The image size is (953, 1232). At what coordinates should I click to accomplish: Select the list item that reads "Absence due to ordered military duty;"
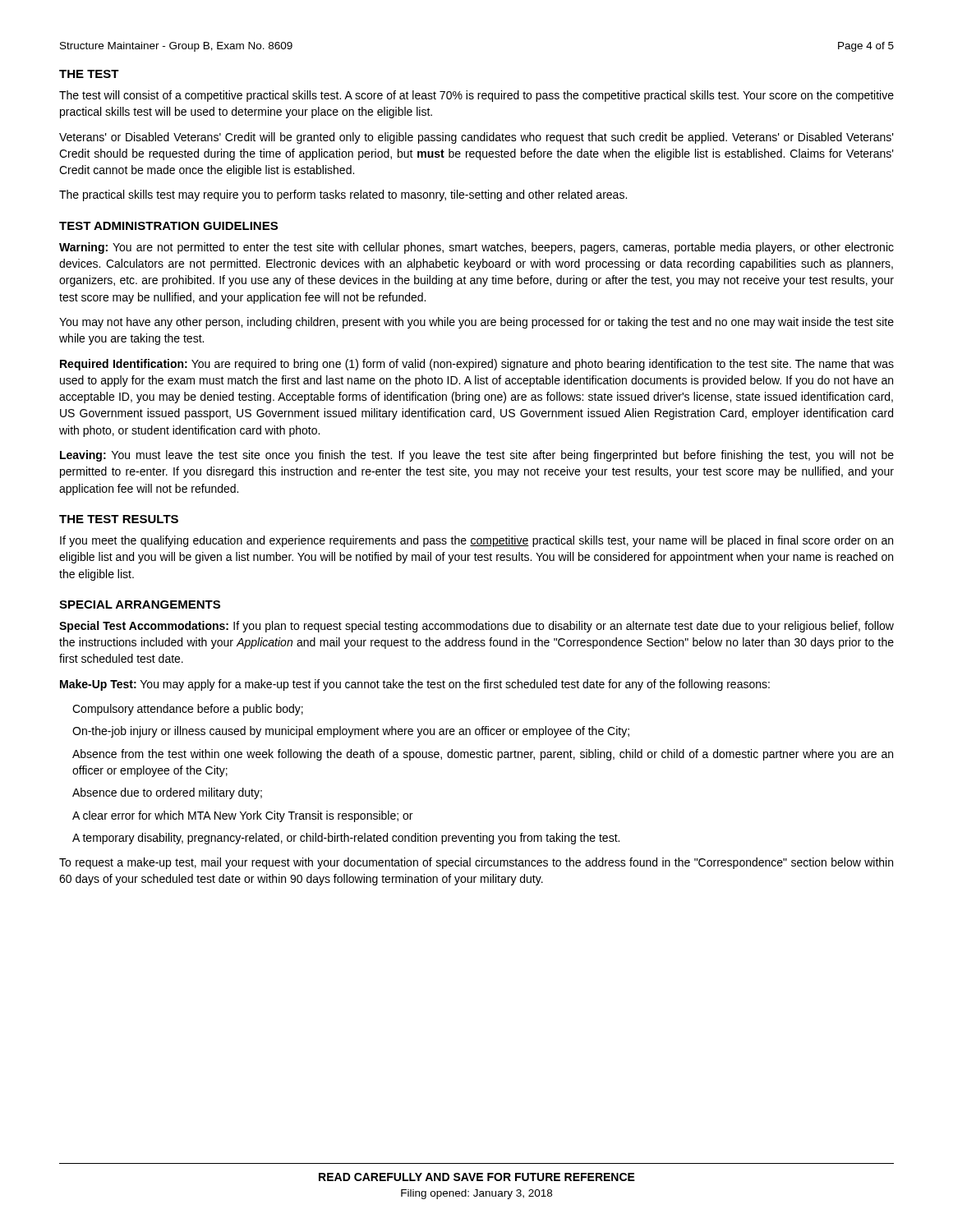[x=167, y=793]
